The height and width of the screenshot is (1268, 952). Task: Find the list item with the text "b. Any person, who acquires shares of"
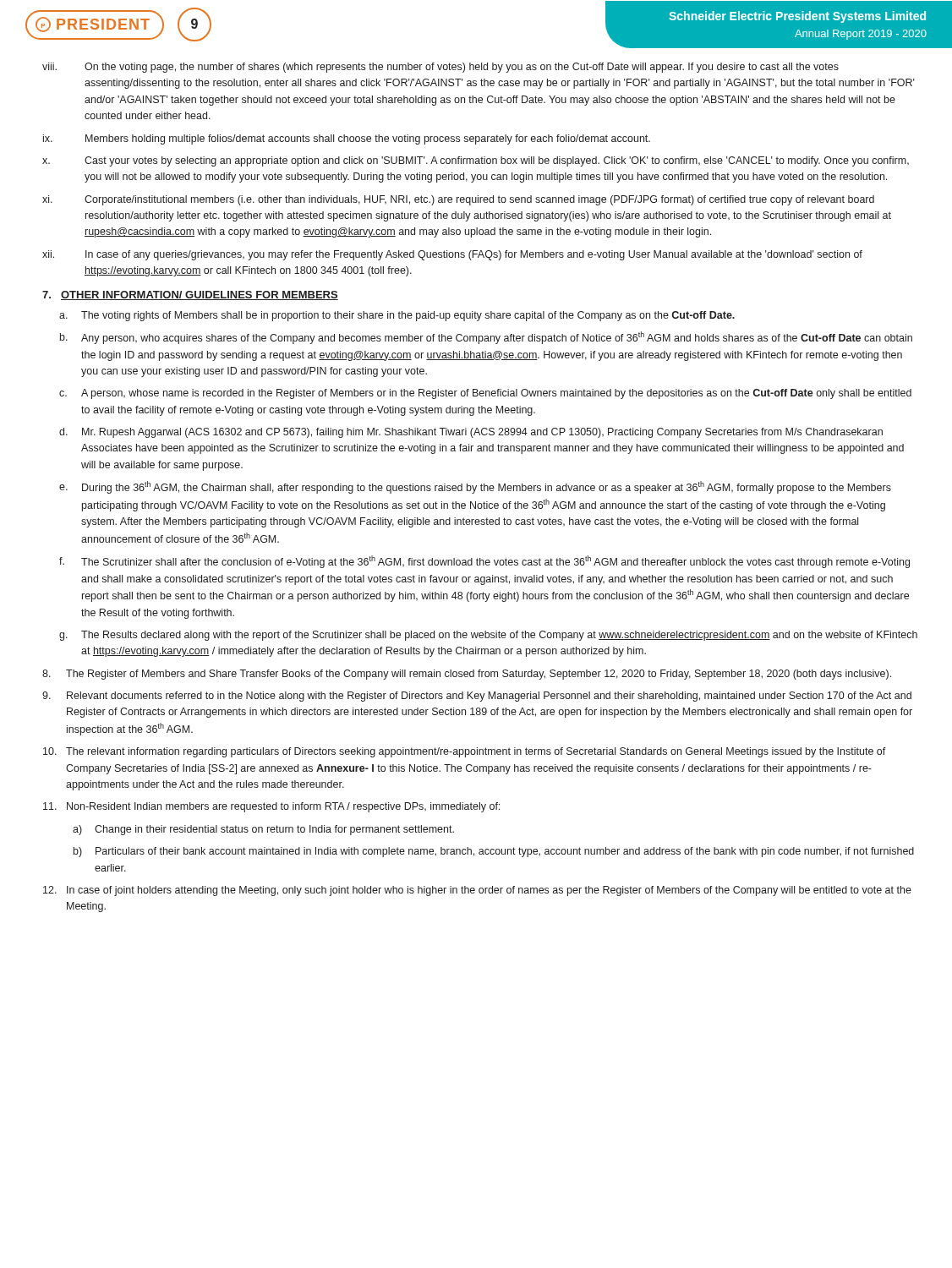(489, 355)
